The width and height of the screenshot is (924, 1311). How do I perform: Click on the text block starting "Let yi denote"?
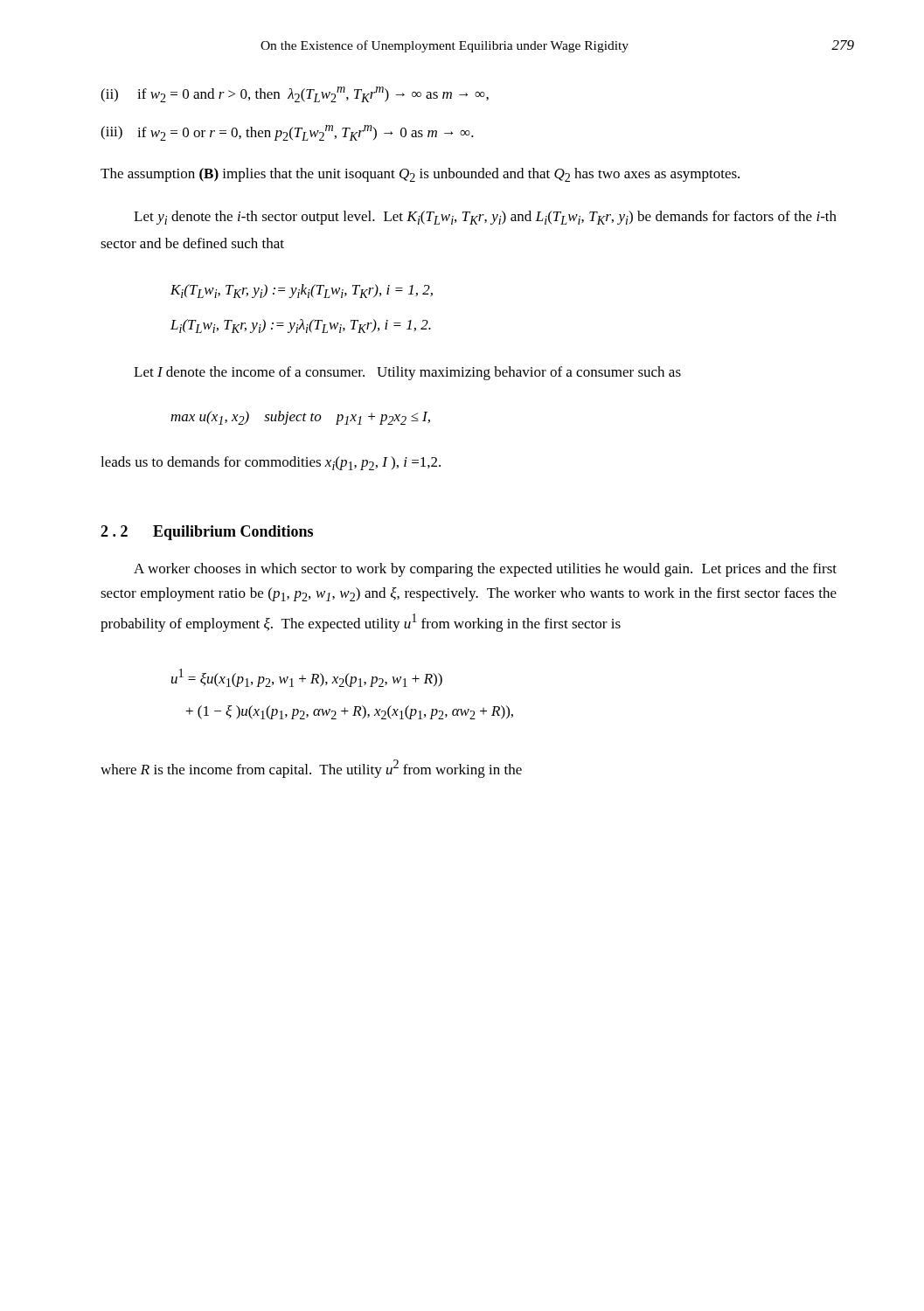(x=469, y=230)
